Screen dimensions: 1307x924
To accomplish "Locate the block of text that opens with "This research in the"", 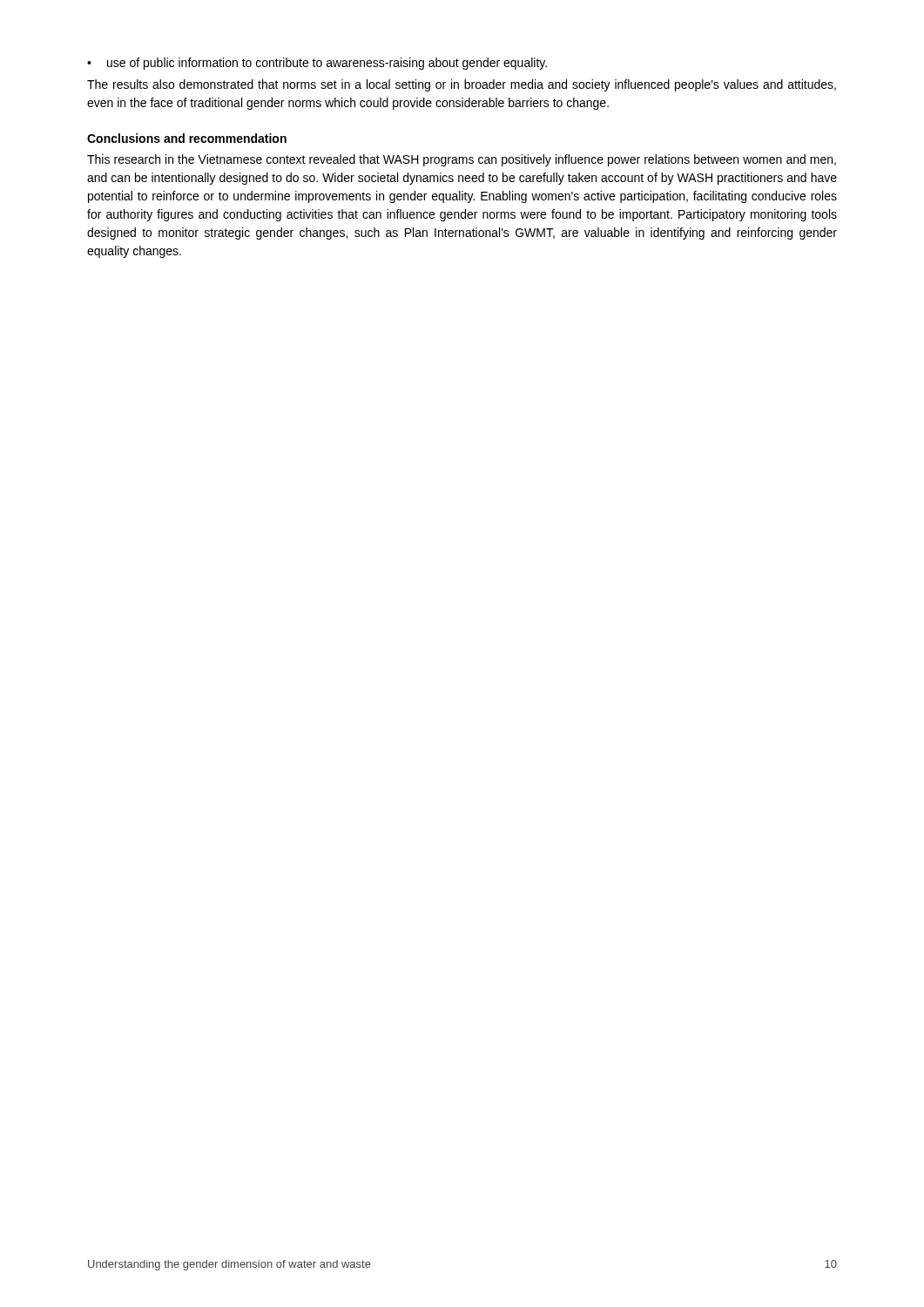I will coord(462,205).
